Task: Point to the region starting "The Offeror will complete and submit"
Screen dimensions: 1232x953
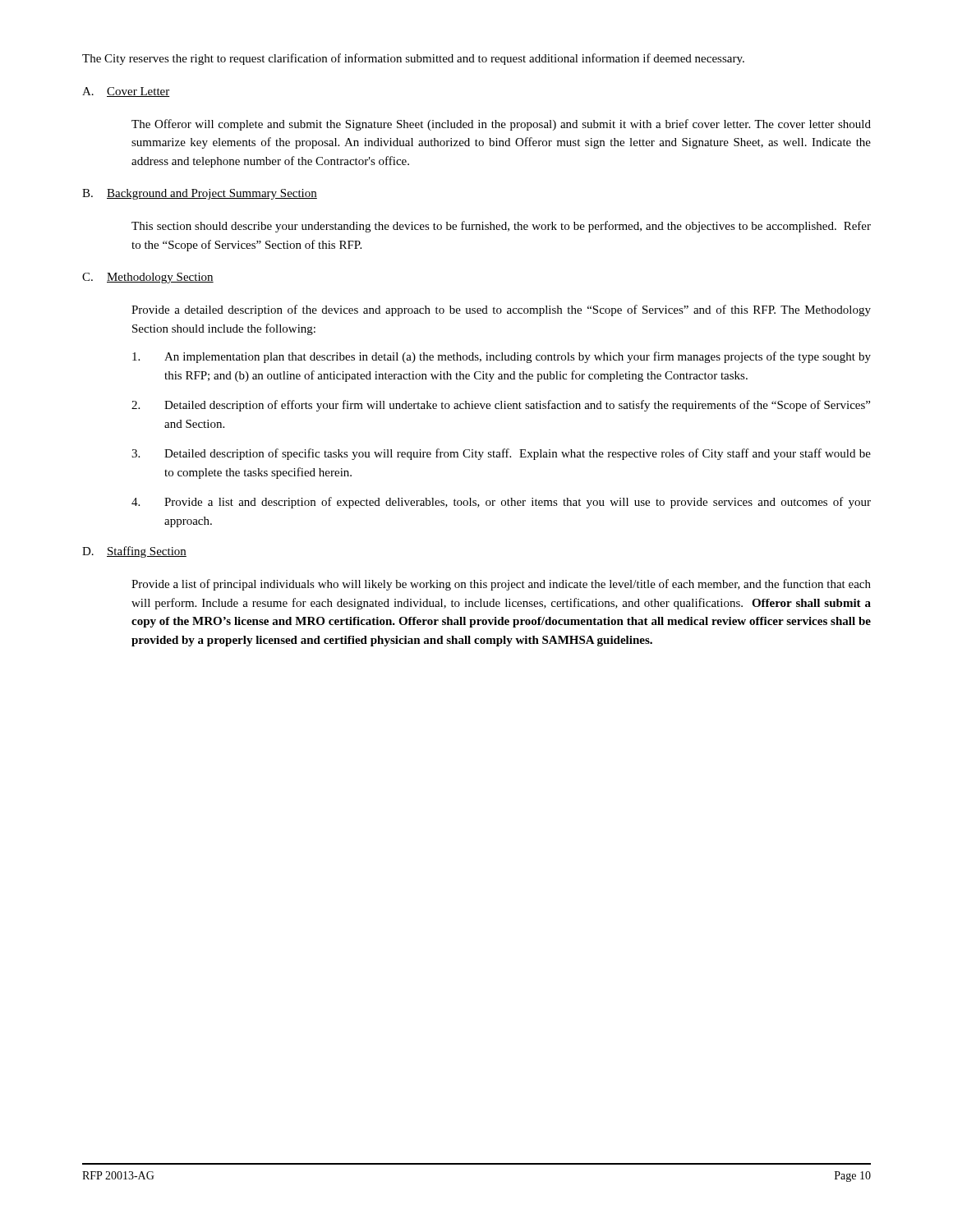Action: [501, 142]
